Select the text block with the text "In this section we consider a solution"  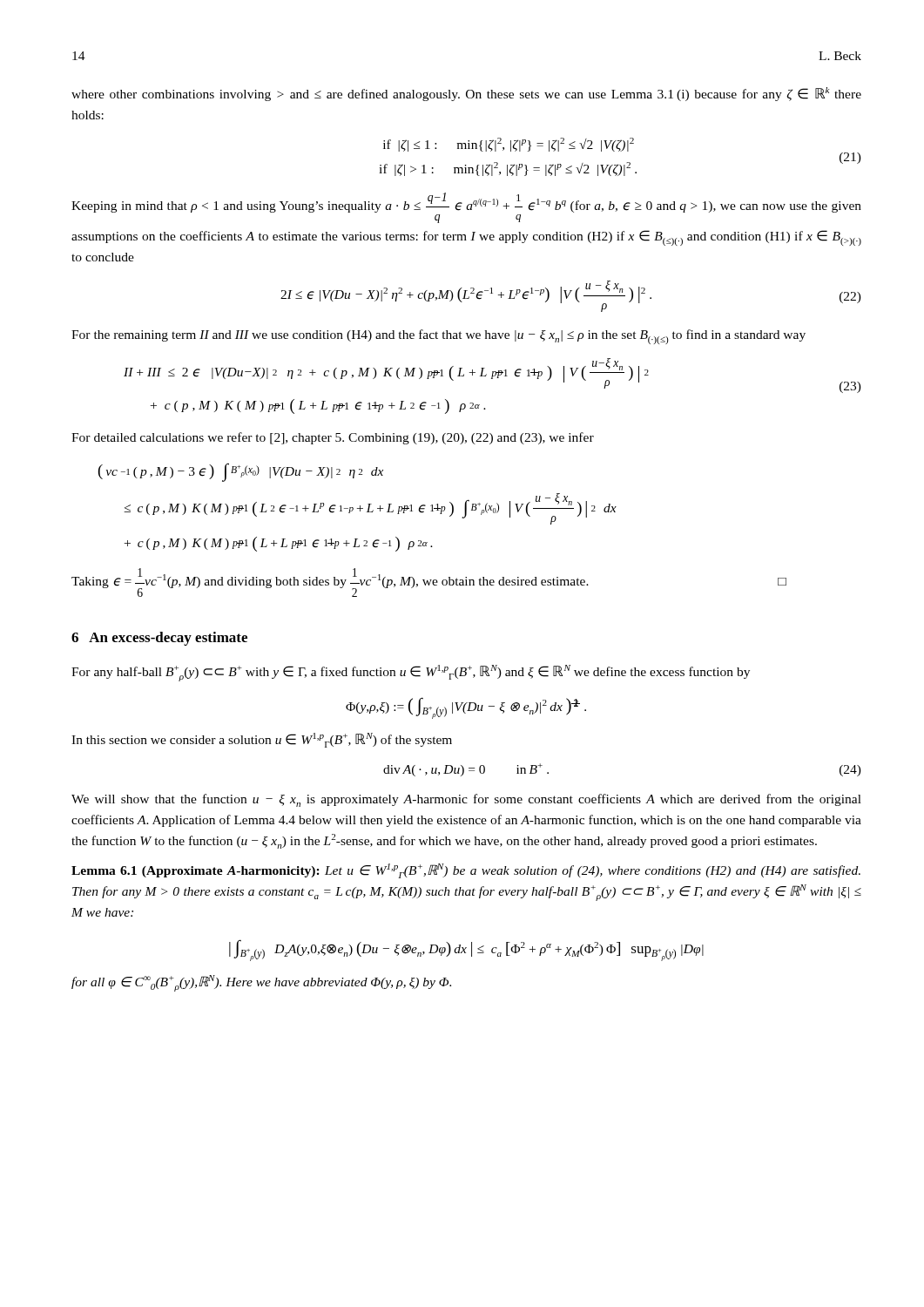pyautogui.click(x=262, y=740)
